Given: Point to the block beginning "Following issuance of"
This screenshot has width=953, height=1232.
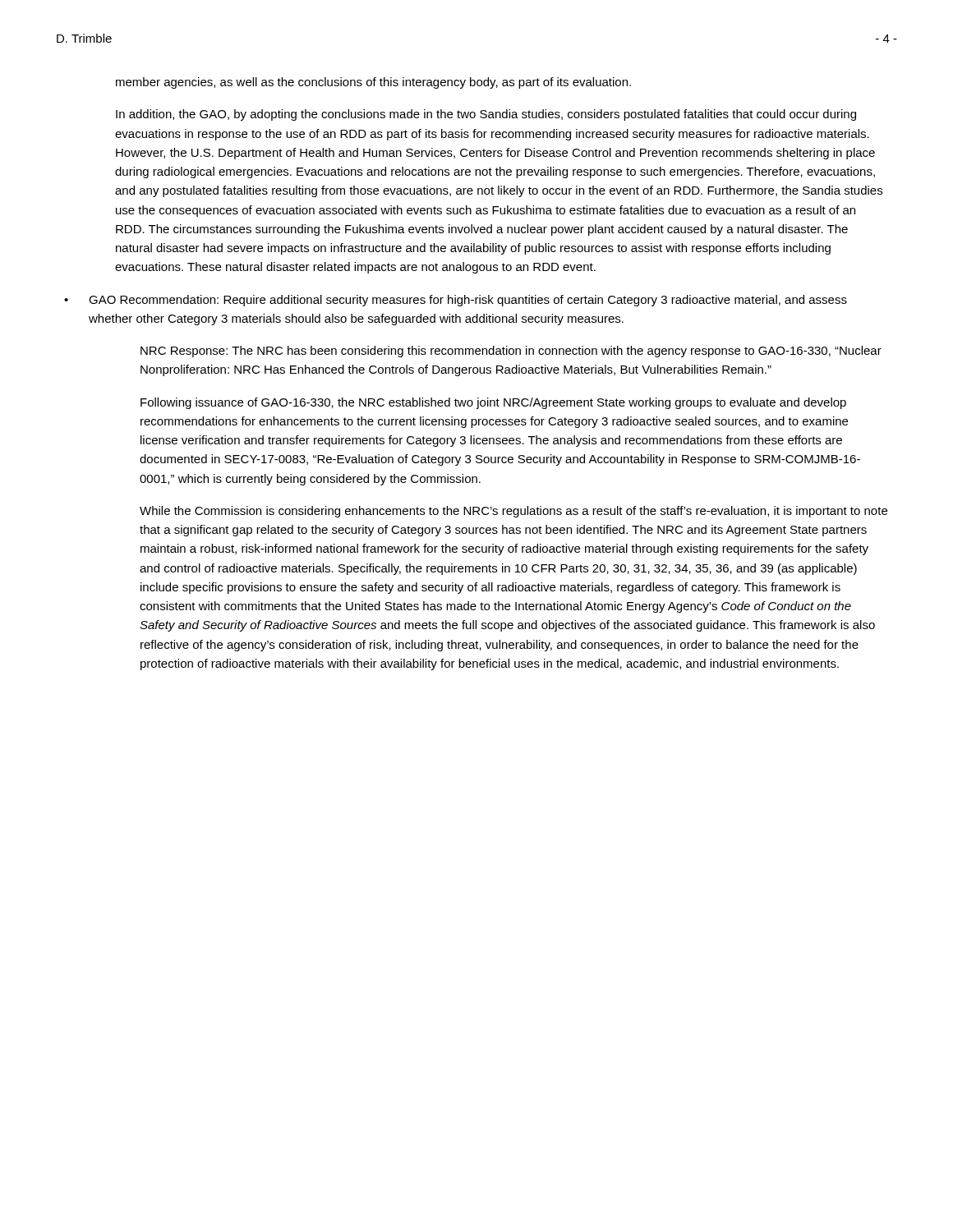Looking at the screenshot, I should pyautogui.click(x=500, y=440).
